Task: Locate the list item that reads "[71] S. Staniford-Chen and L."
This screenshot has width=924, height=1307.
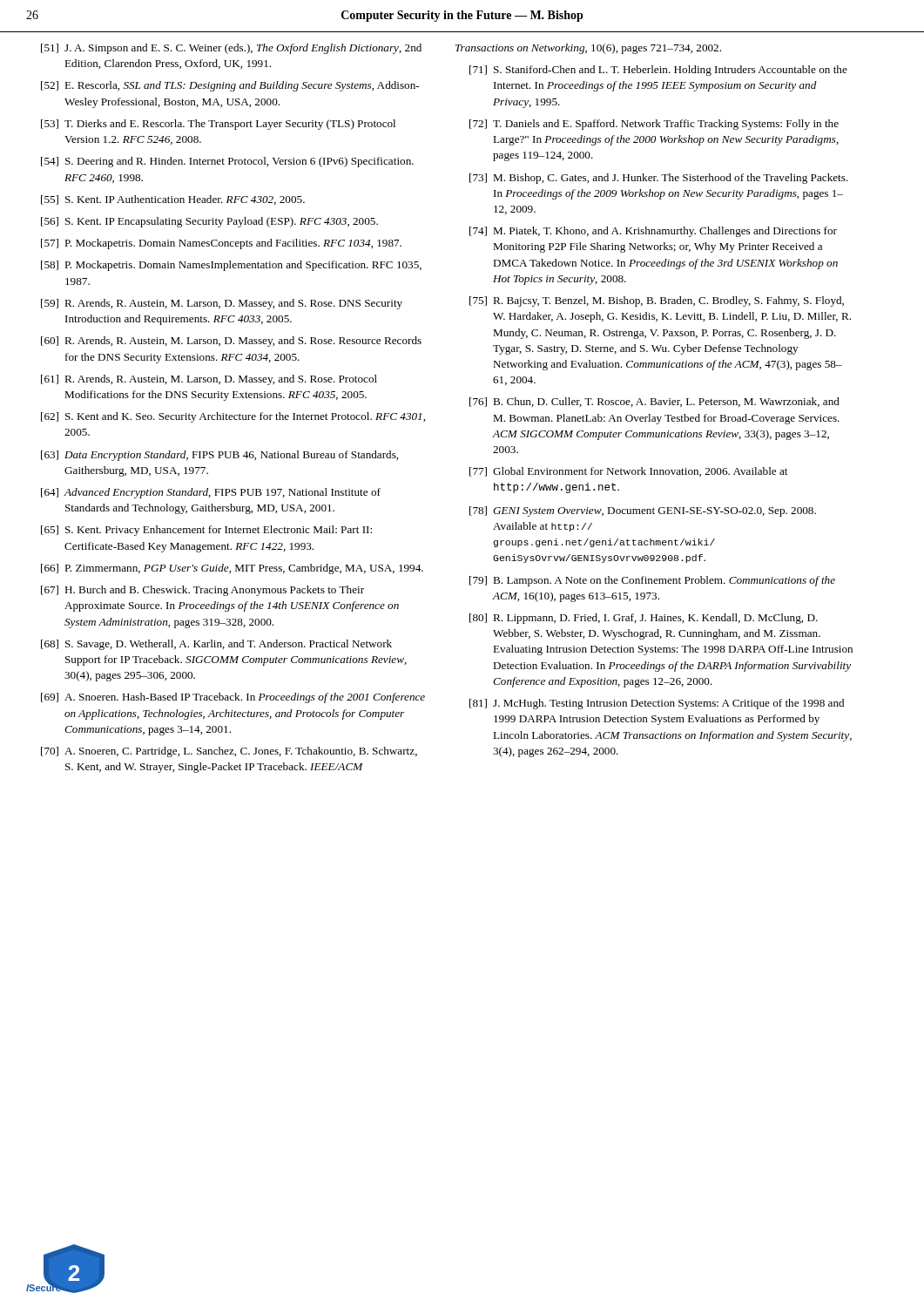Action: point(655,86)
